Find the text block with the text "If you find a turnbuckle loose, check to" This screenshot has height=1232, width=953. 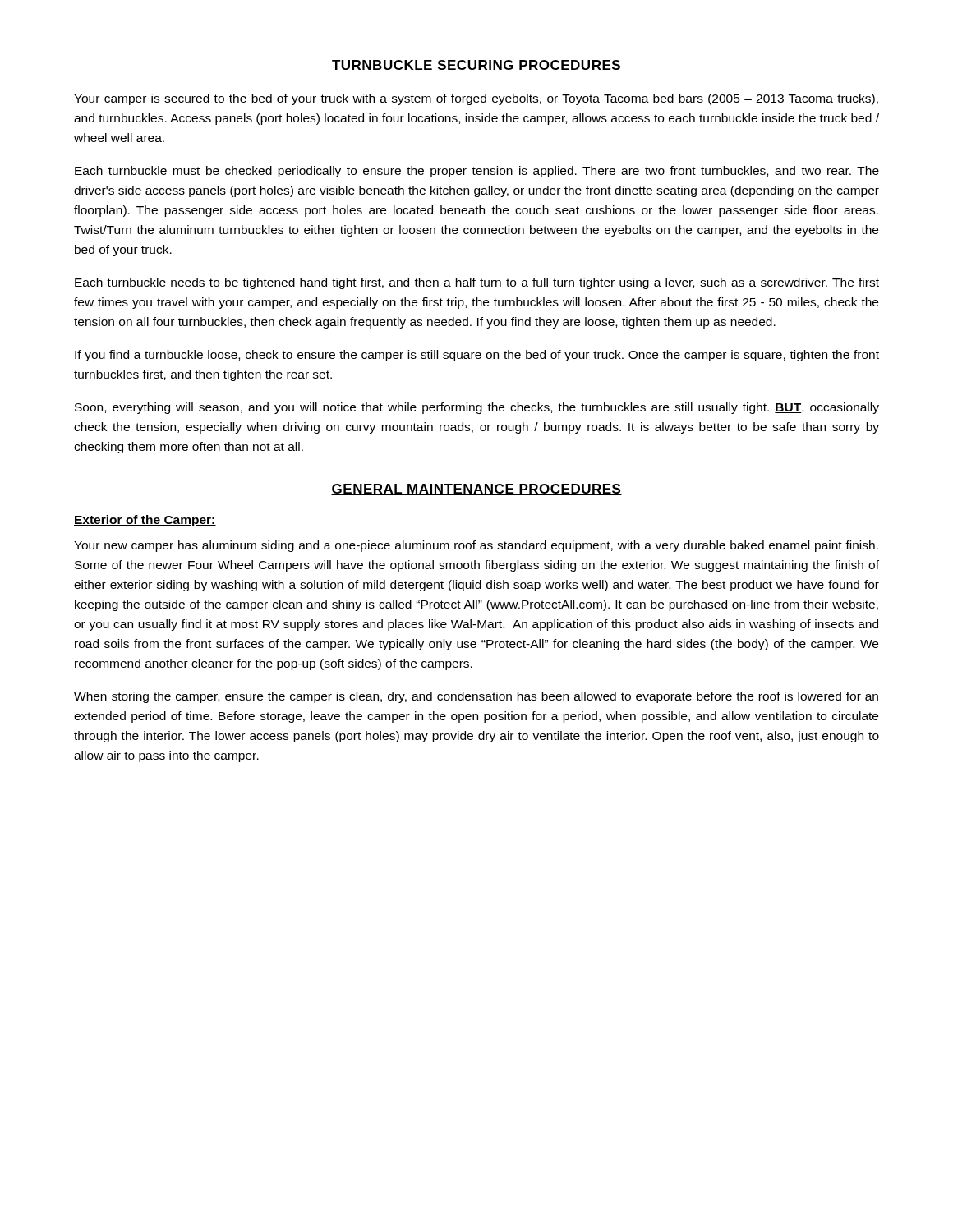point(476,364)
